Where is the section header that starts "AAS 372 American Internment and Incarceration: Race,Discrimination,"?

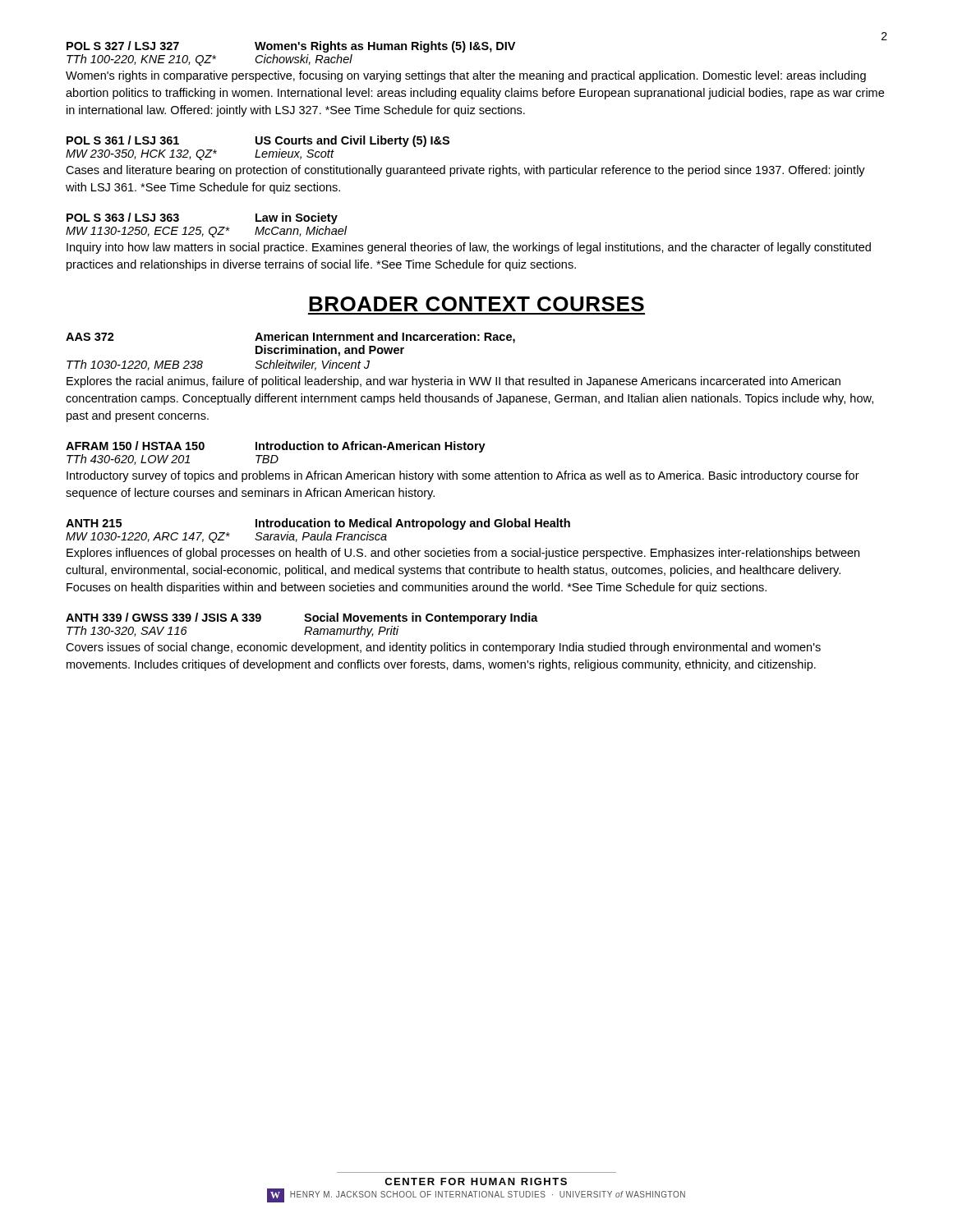[x=476, y=378]
